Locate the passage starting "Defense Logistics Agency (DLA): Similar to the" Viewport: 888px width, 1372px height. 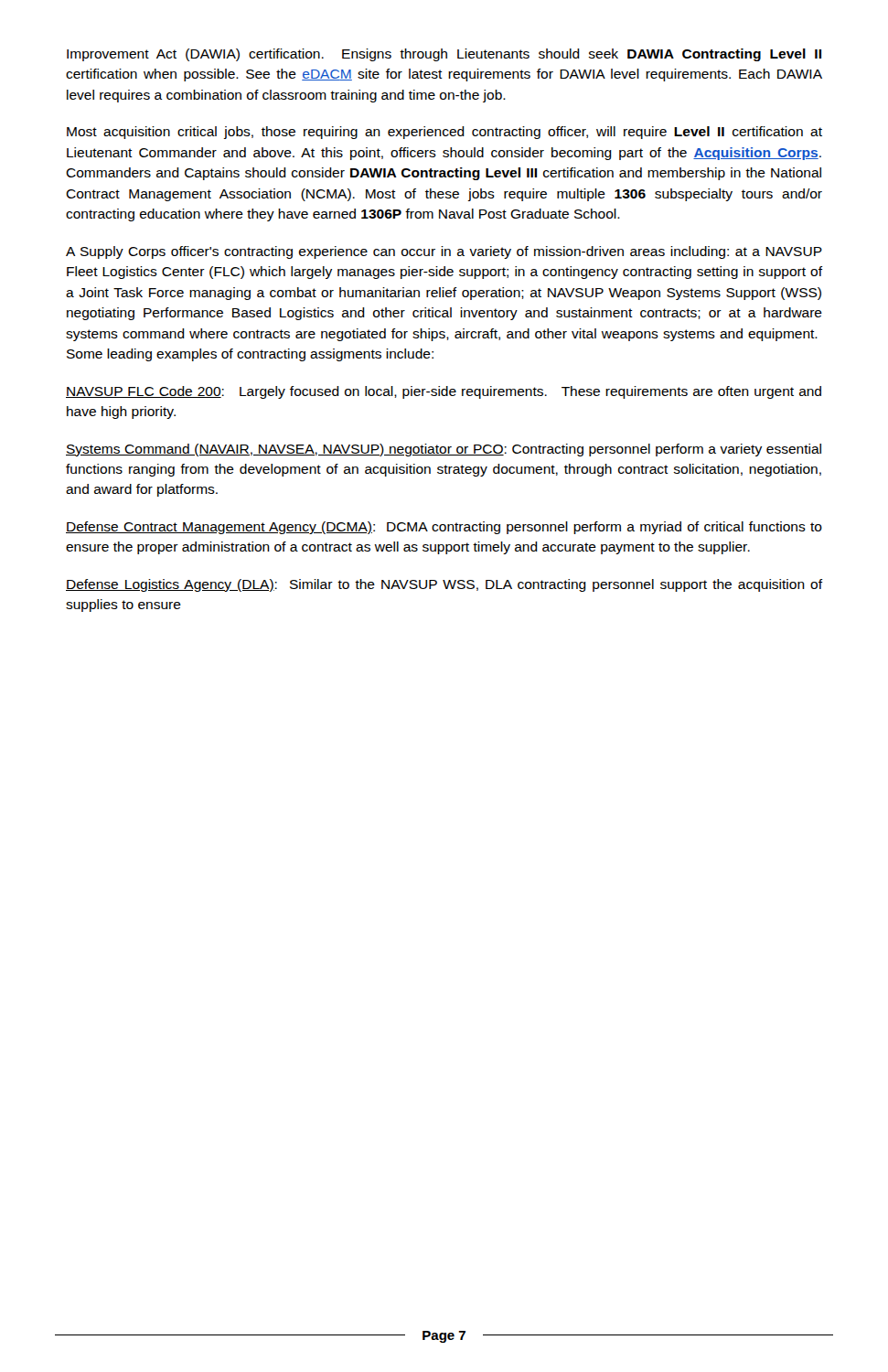tap(444, 594)
